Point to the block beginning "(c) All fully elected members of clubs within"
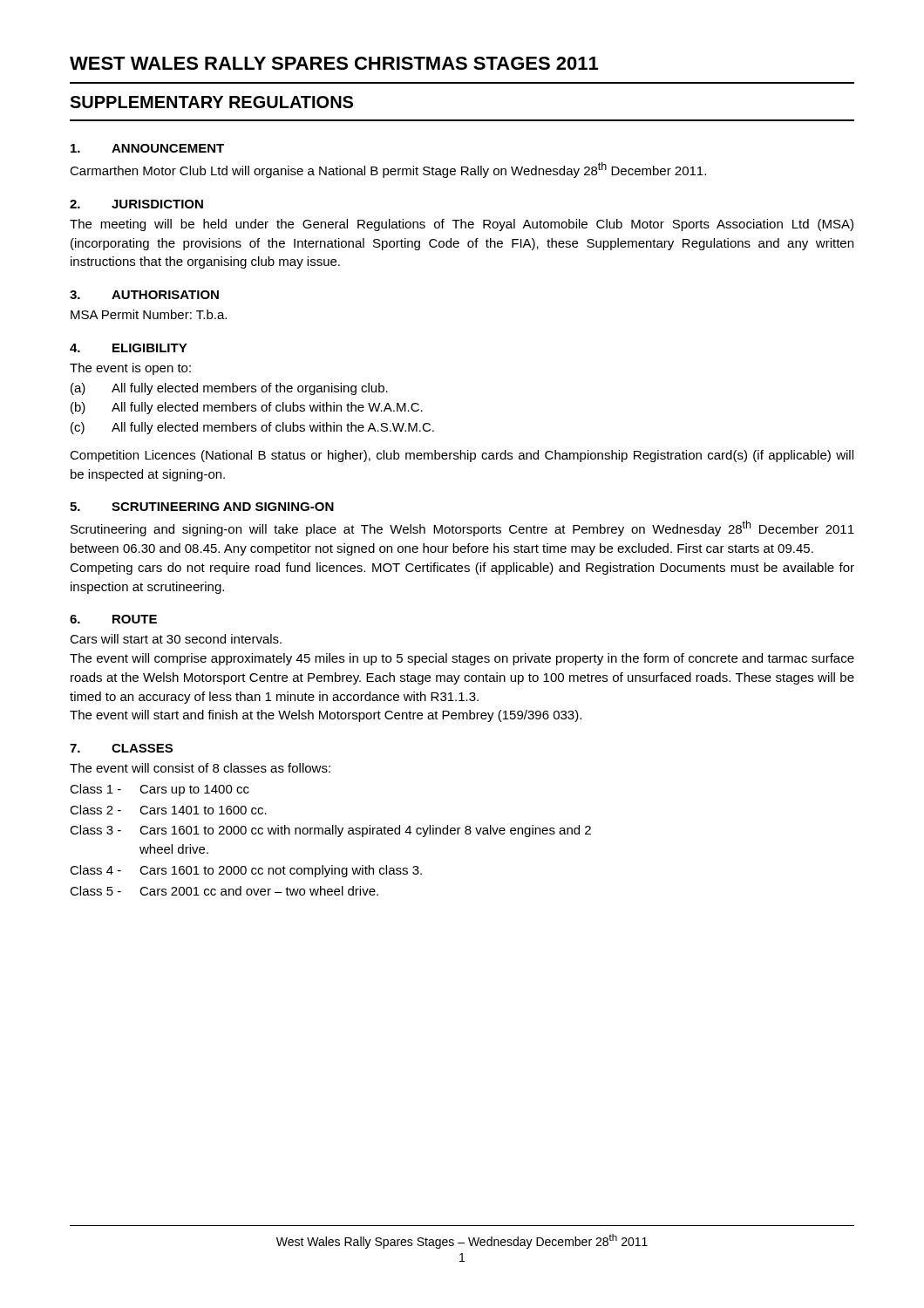Viewport: 924px width, 1308px height. point(252,428)
